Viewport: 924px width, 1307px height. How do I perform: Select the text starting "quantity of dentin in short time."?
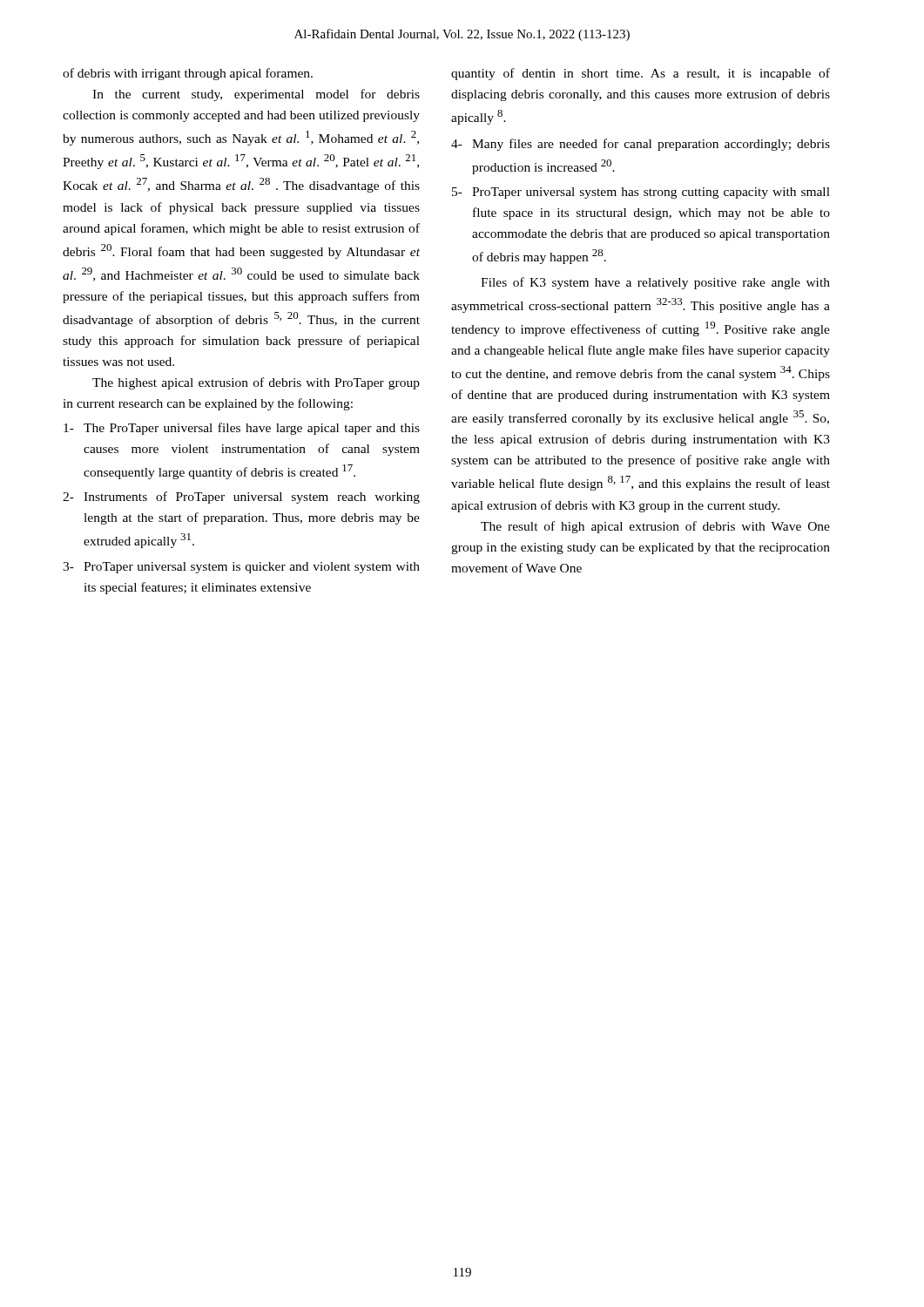(x=641, y=95)
